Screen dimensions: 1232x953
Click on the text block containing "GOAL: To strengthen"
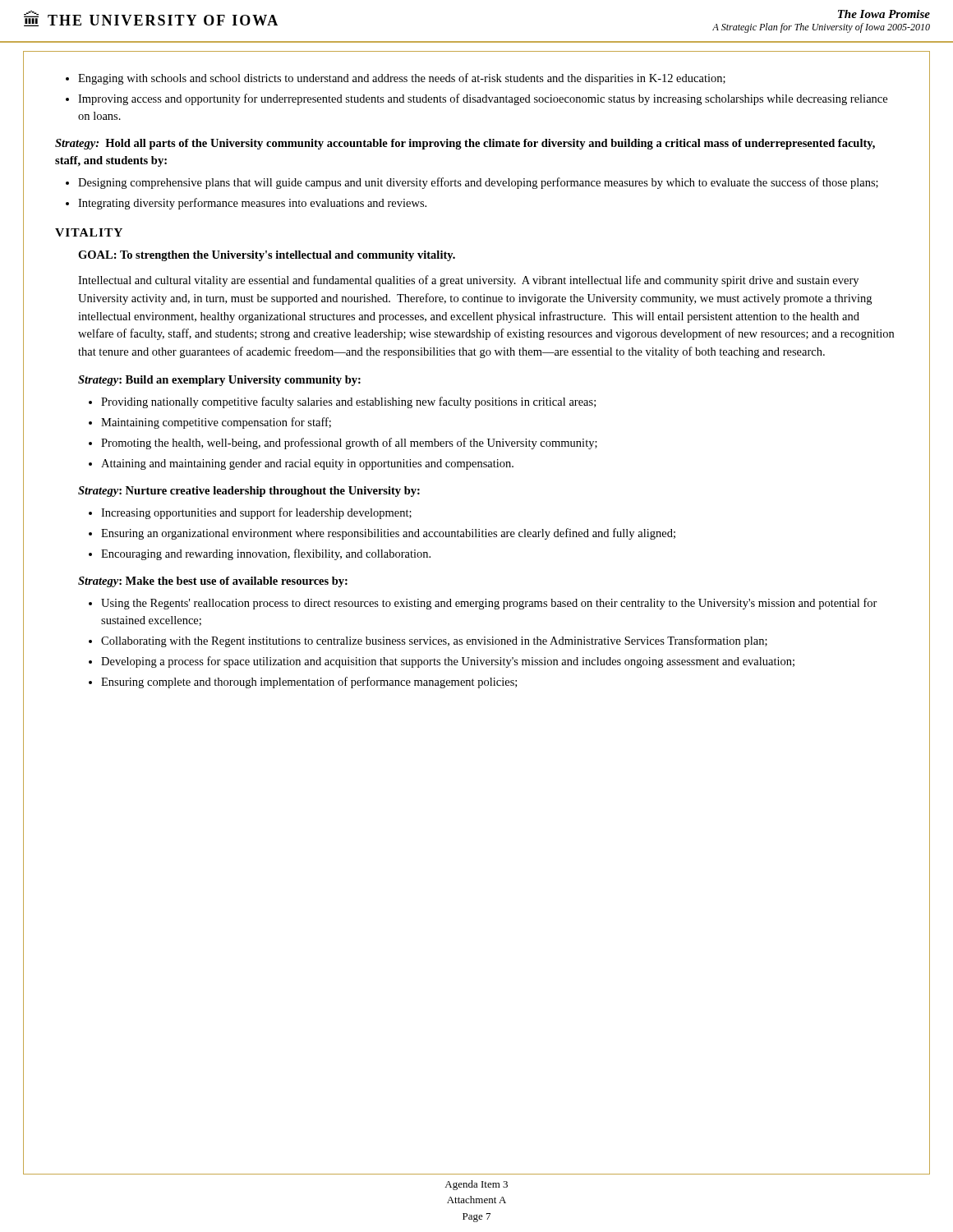[267, 255]
